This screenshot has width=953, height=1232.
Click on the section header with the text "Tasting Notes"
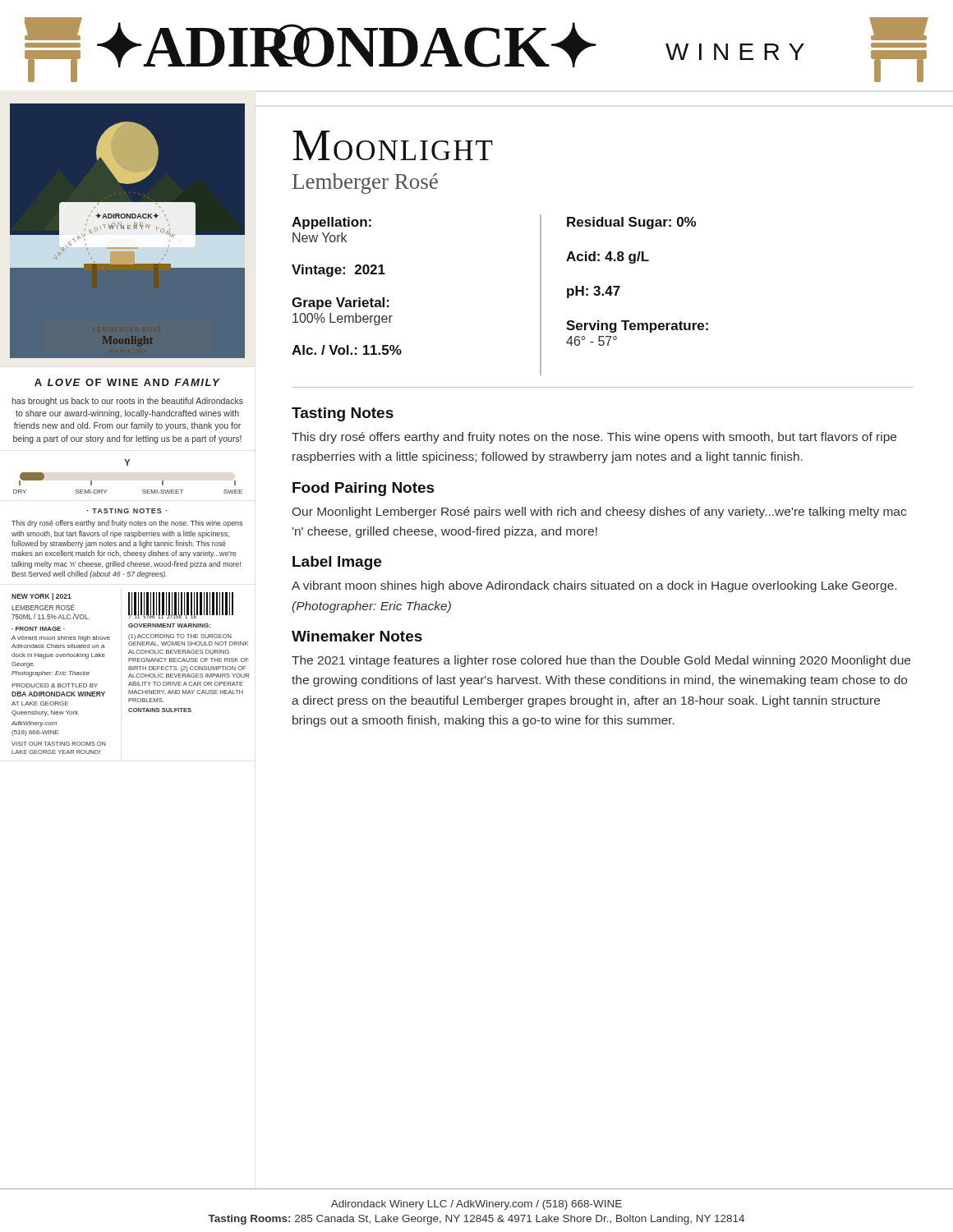point(343,413)
